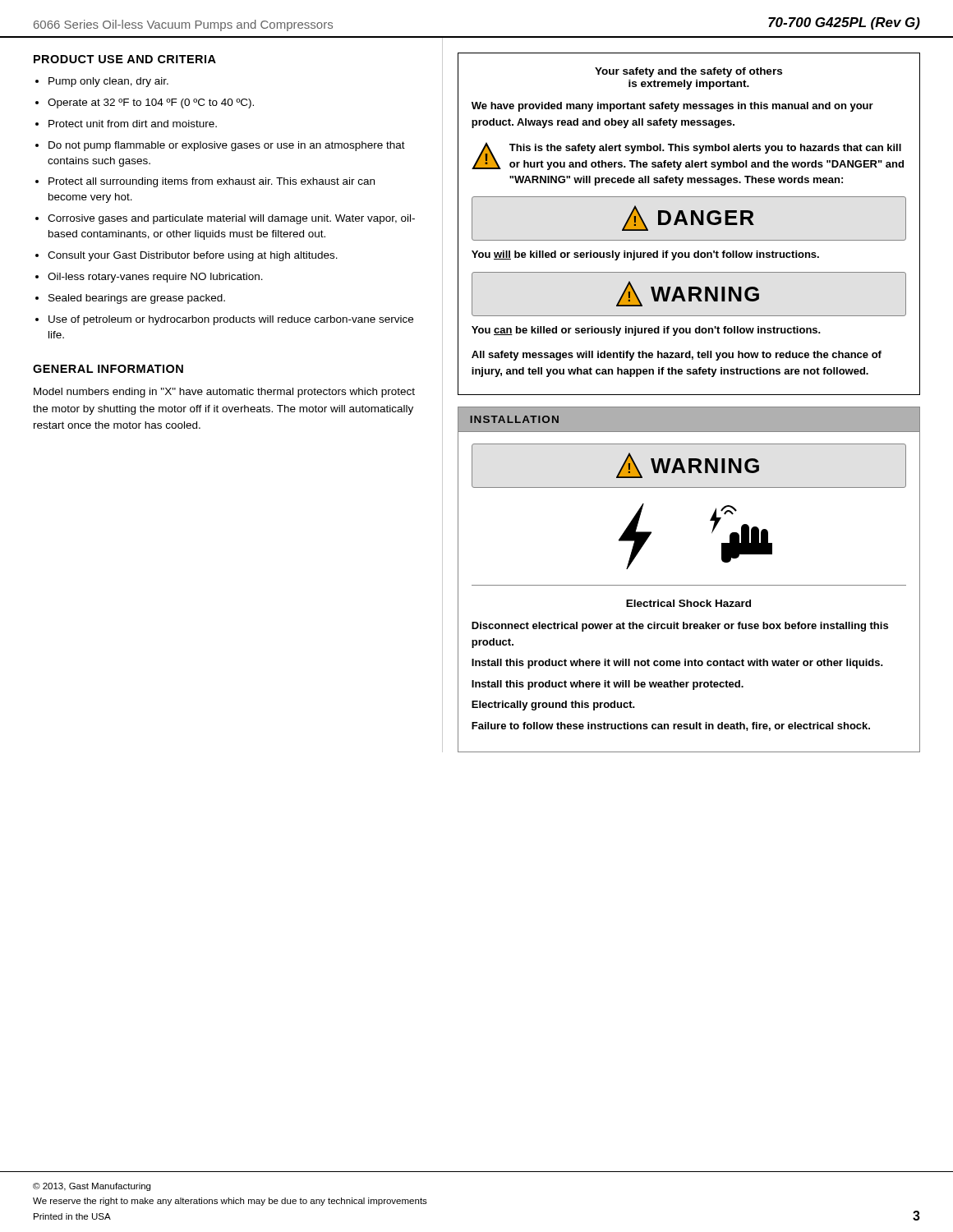
Task: Navigate to the block starting "Electrically ground this product."
Action: click(553, 704)
